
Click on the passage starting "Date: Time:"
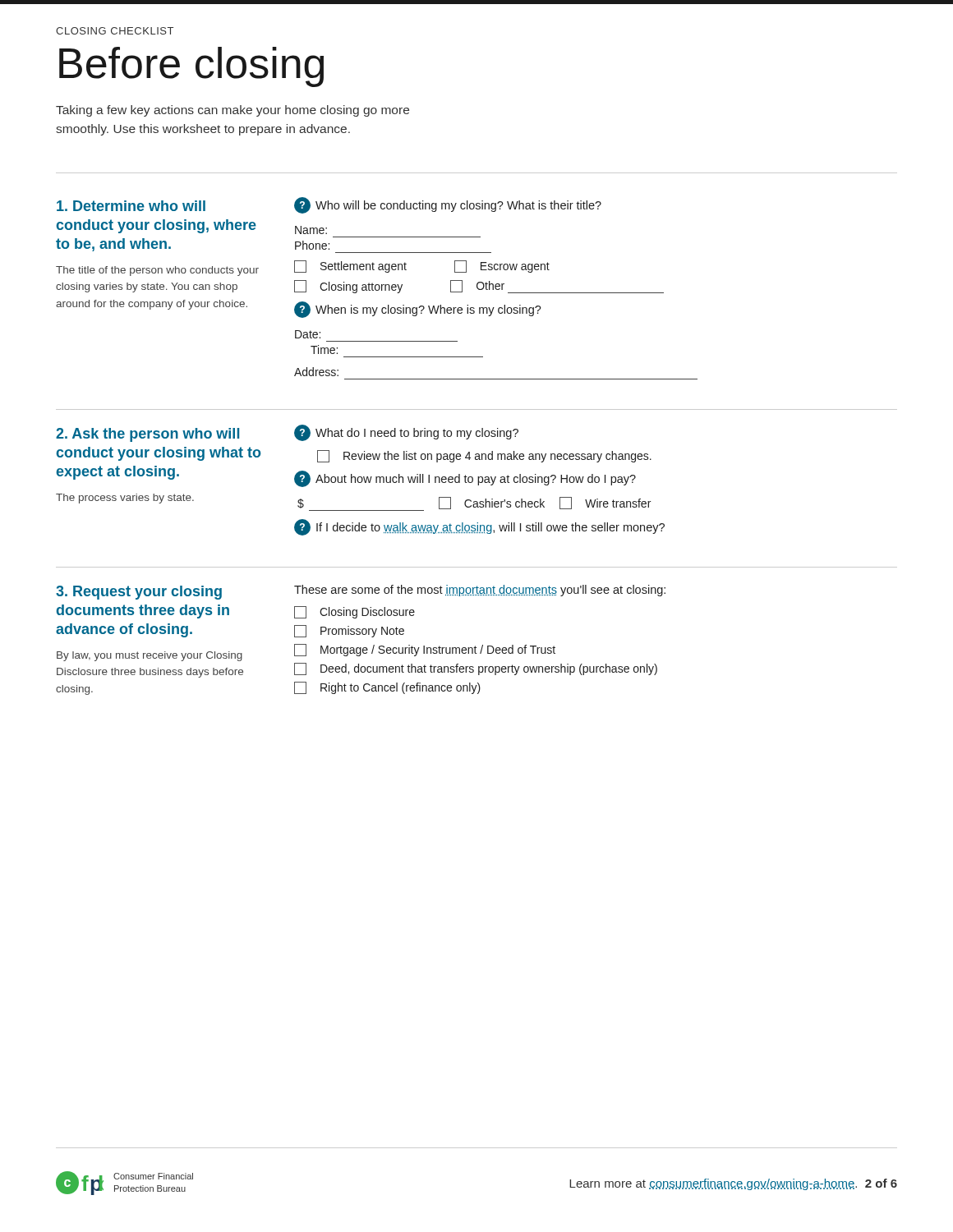[308, 334]
